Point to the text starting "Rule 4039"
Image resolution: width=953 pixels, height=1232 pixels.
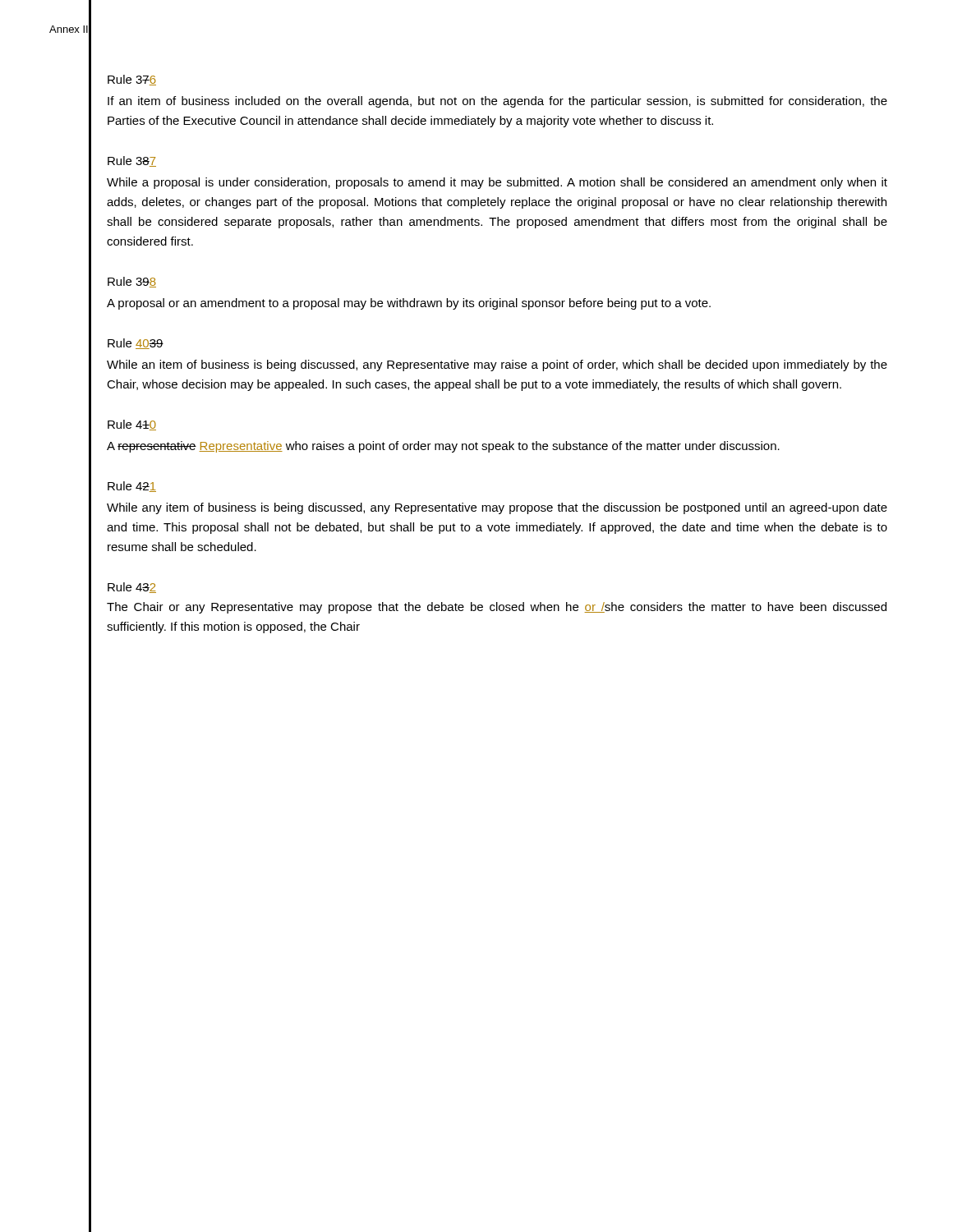point(135,343)
